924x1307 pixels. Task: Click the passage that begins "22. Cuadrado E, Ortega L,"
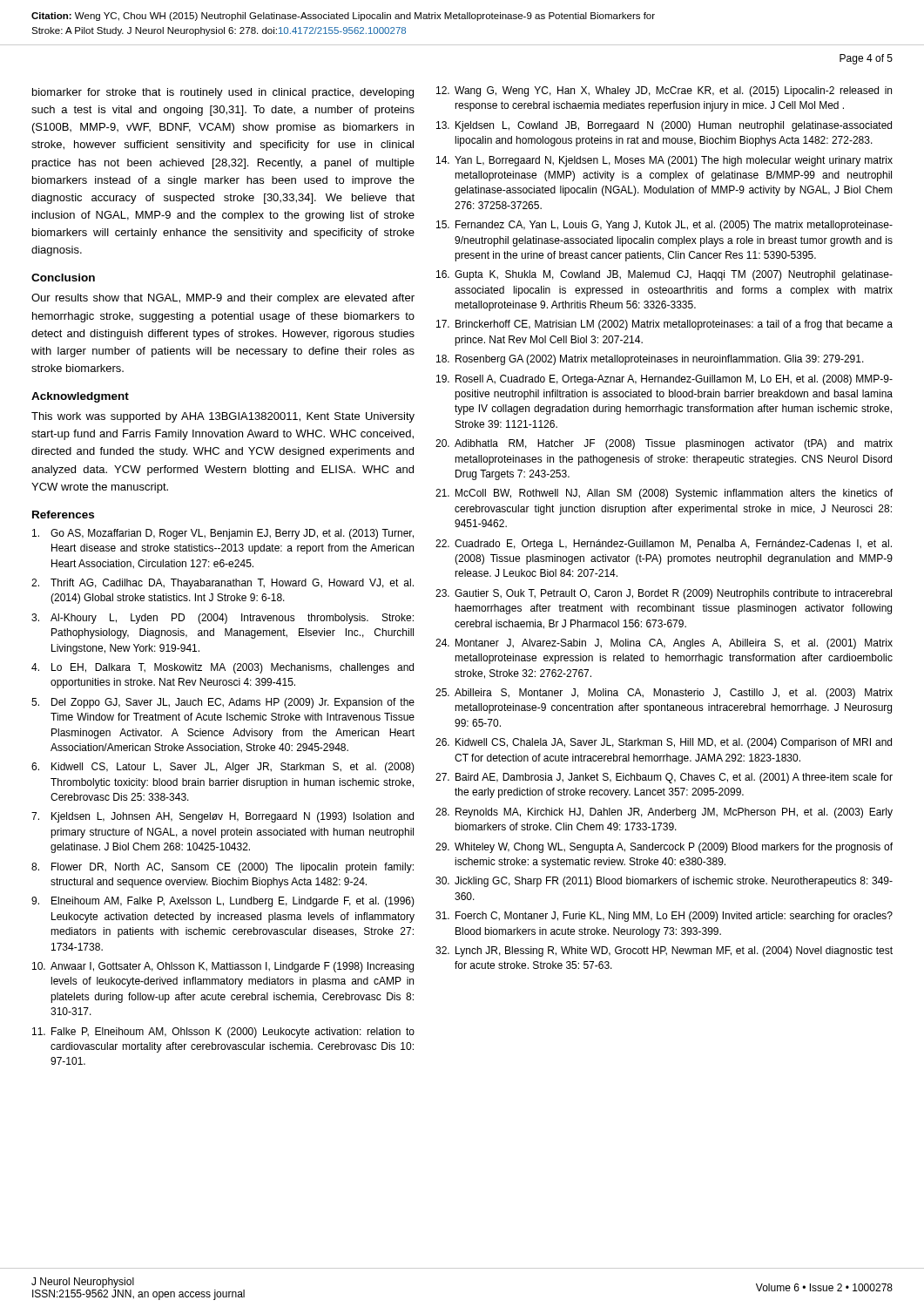pyautogui.click(x=664, y=559)
